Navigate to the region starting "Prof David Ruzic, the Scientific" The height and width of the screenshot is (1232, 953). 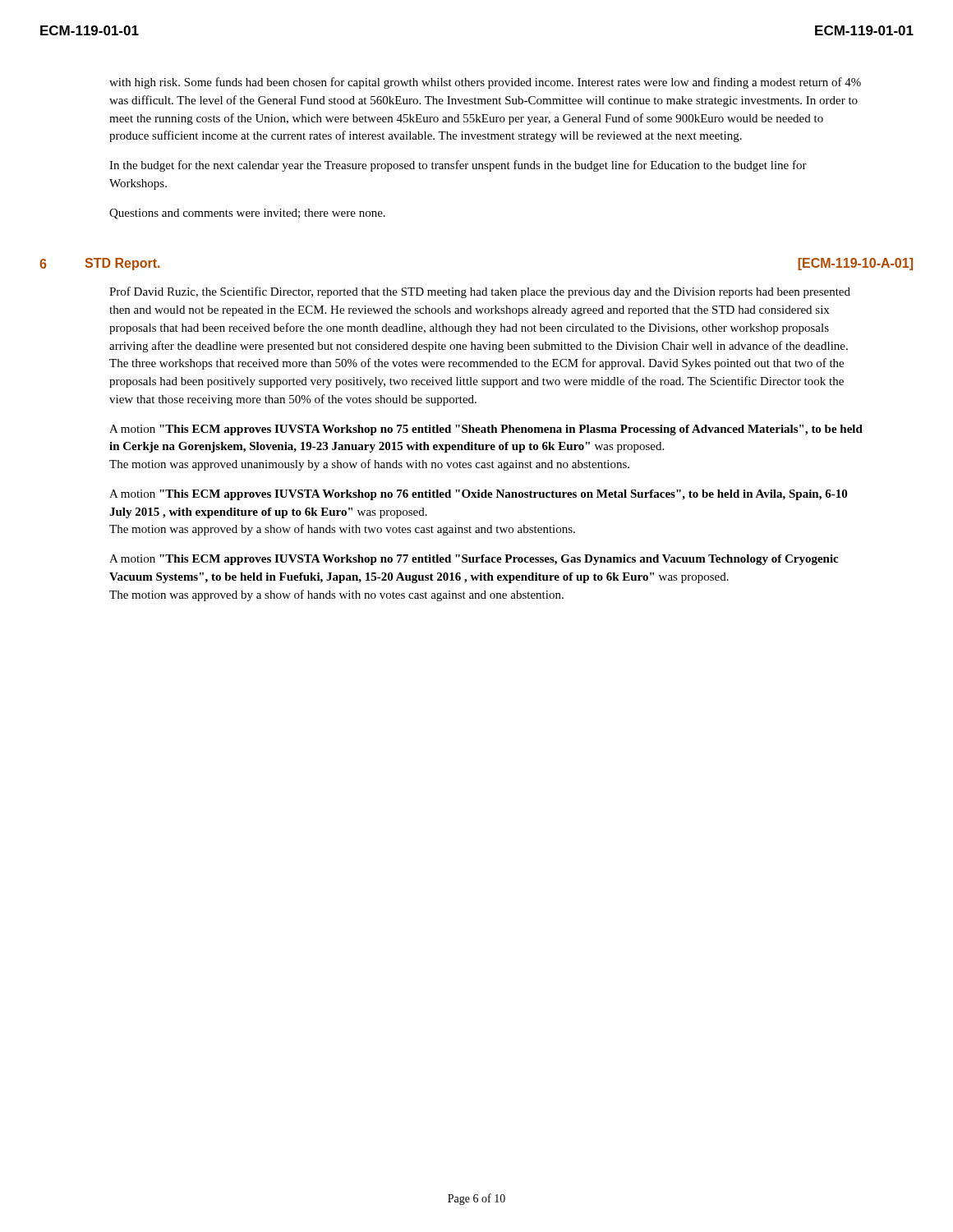[x=480, y=345]
